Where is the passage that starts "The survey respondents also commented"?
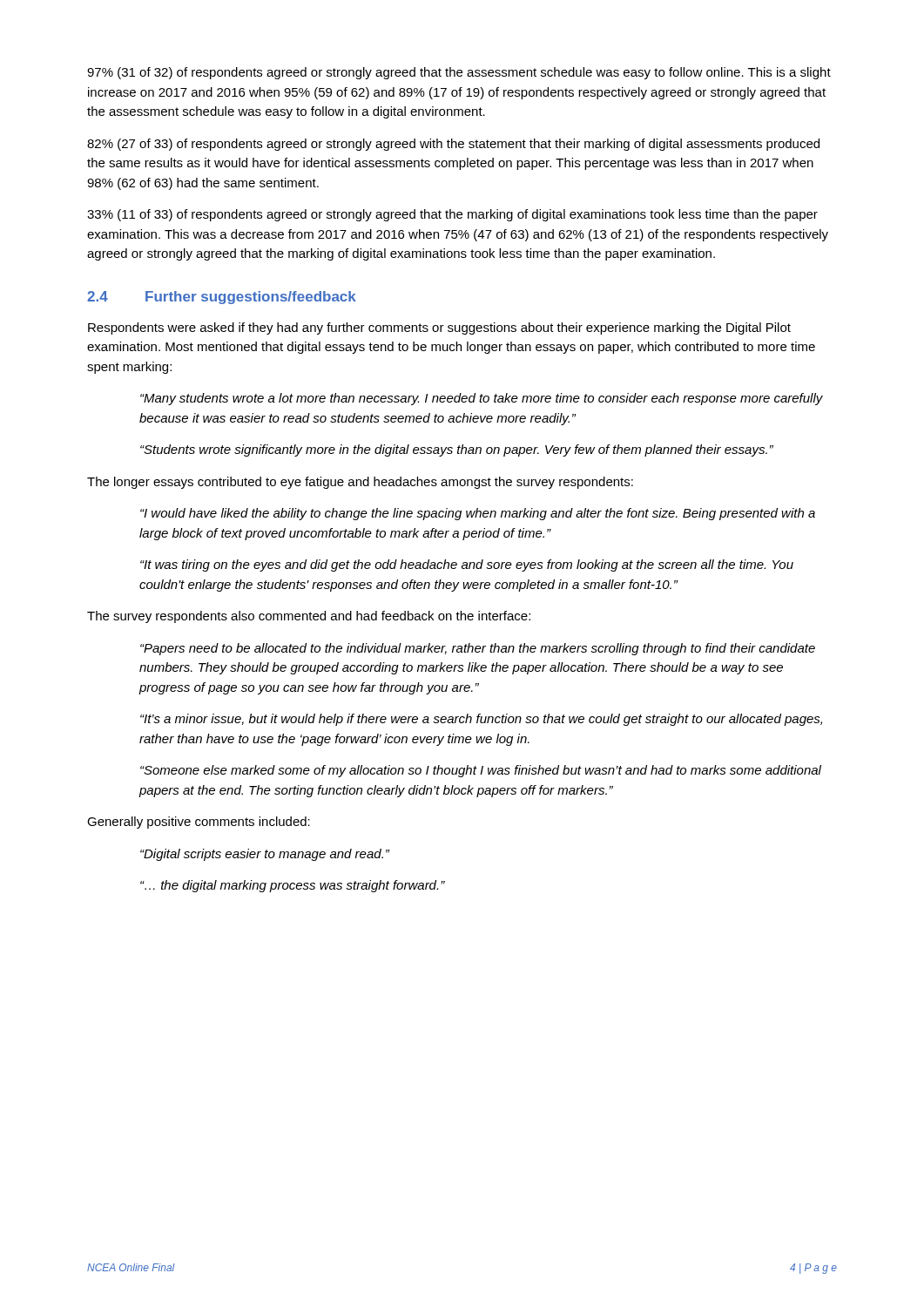This screenshot has height=1307, width=924. (x=462, y=616)
